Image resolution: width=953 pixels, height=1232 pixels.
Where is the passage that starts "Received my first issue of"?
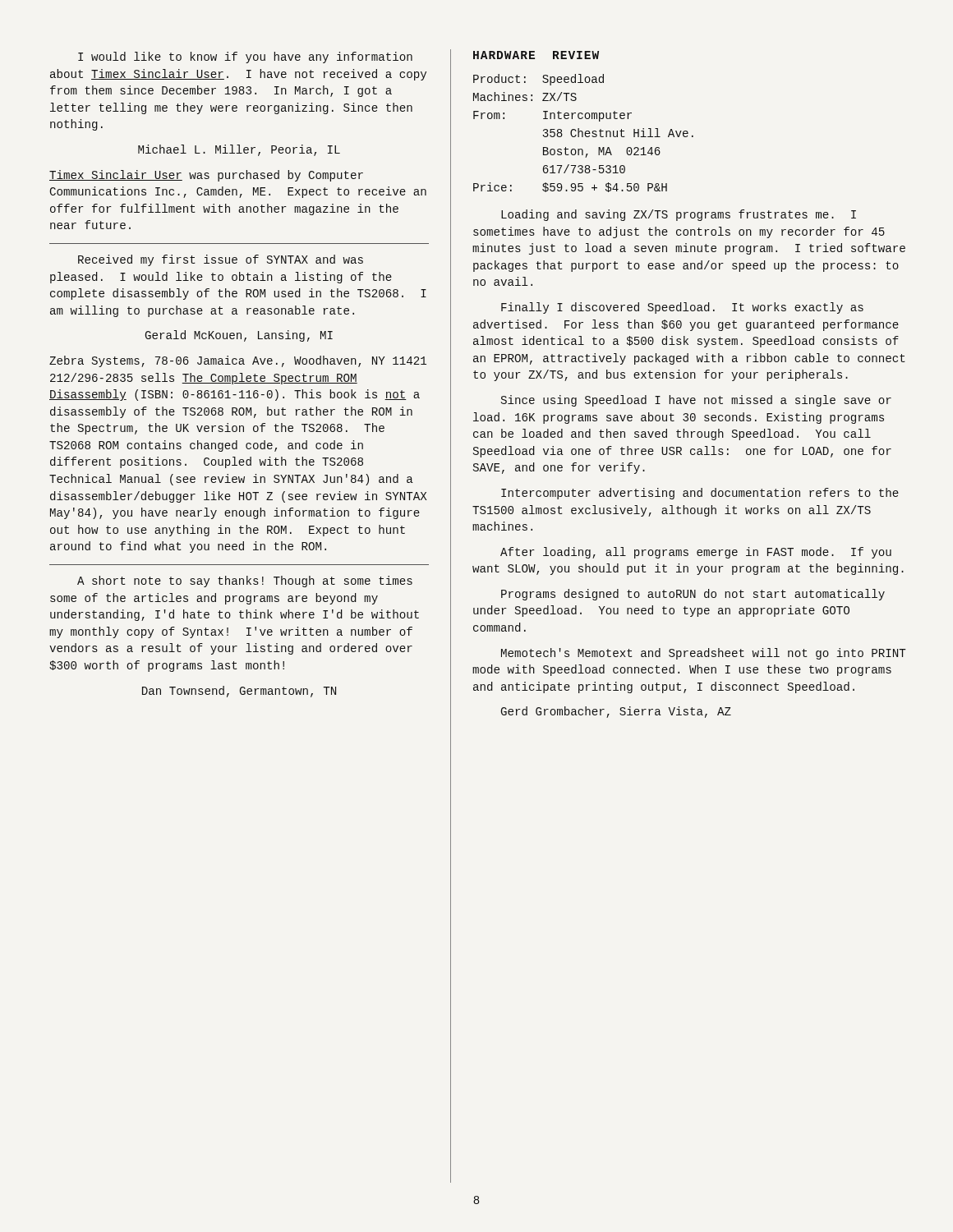(238, 286)
